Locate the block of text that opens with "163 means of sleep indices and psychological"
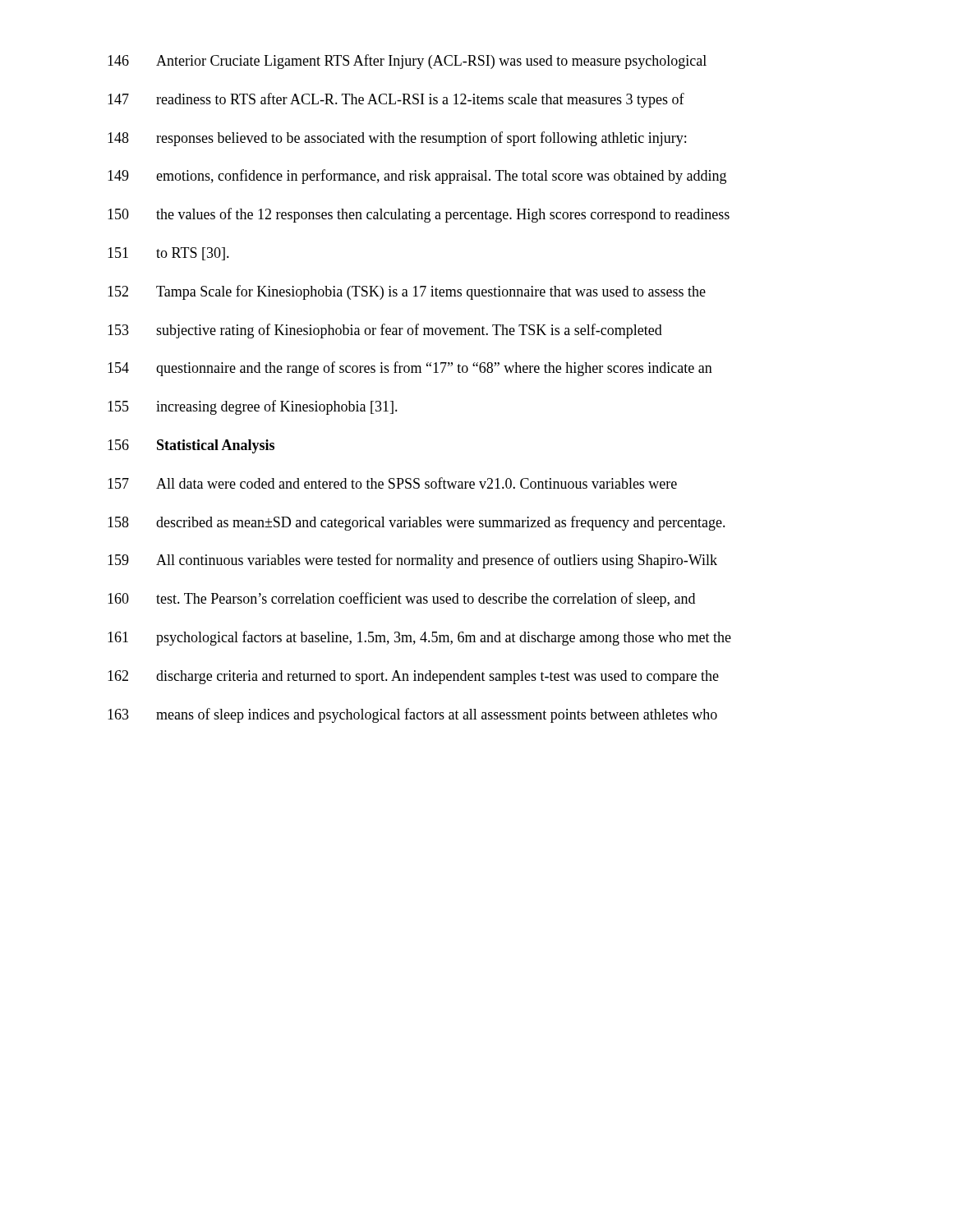Screen dimensions: 1232x953 tap(497, 715)
